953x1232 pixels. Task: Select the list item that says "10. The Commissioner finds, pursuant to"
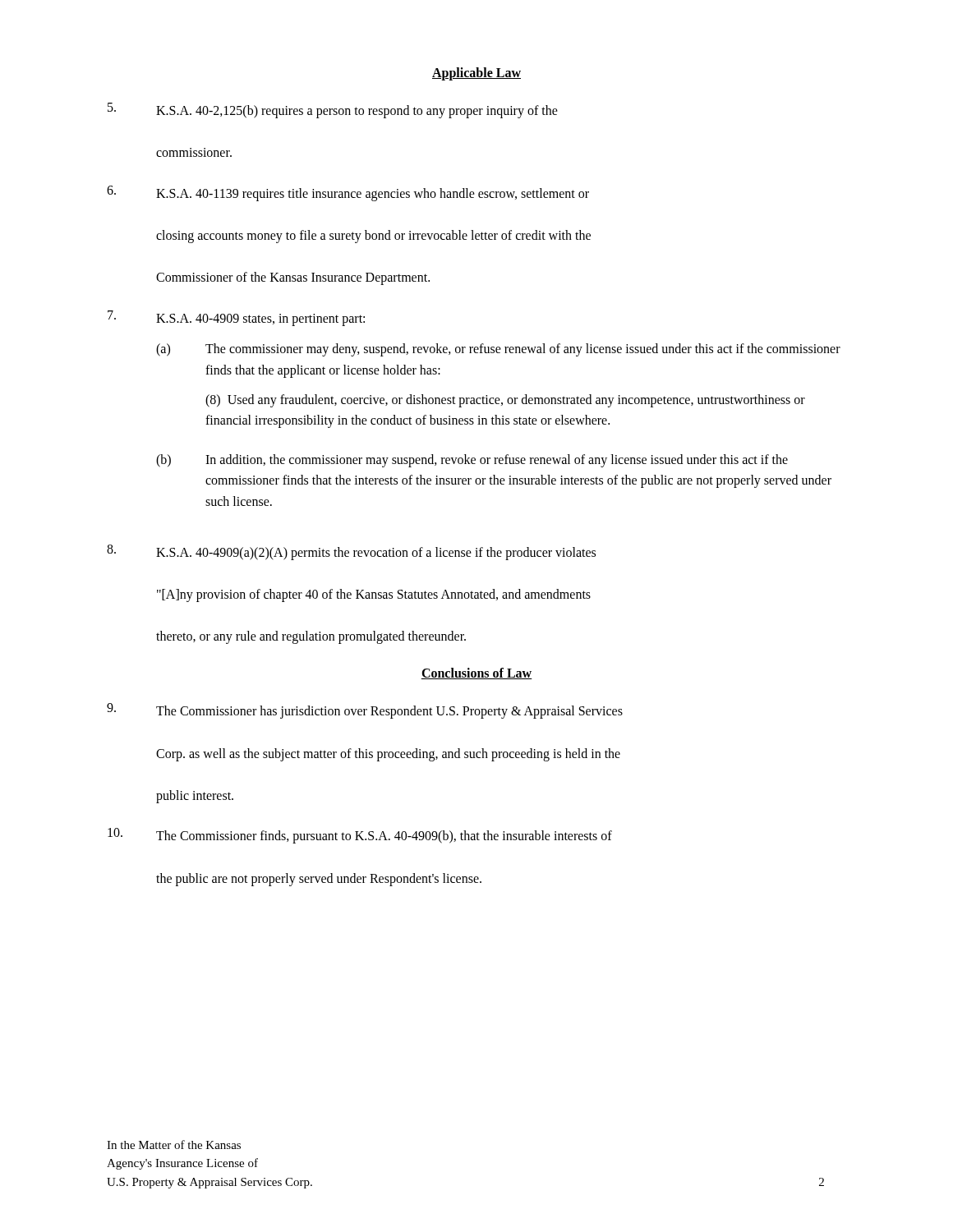360,836
